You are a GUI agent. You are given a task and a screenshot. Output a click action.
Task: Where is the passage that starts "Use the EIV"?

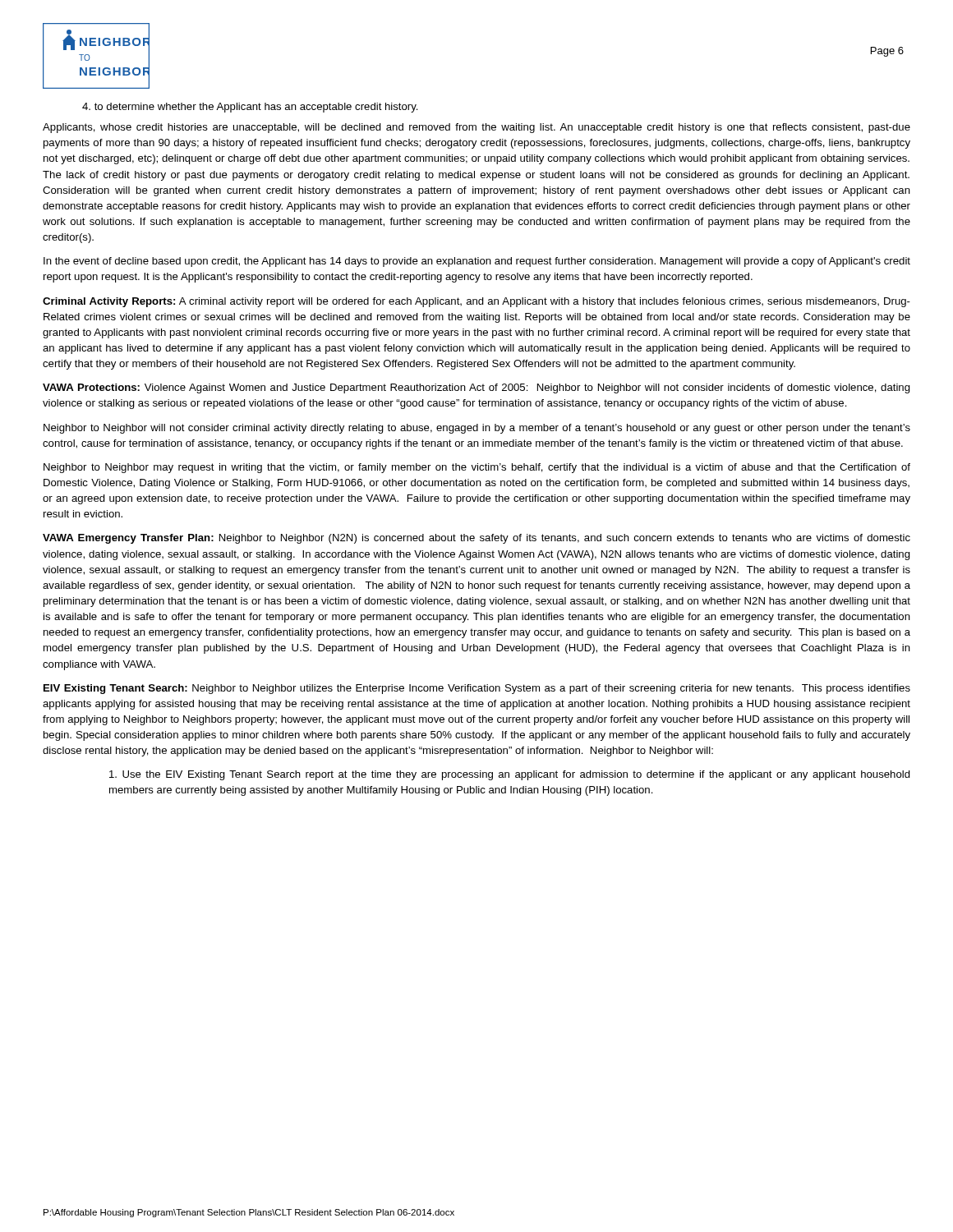pos(509,782)
